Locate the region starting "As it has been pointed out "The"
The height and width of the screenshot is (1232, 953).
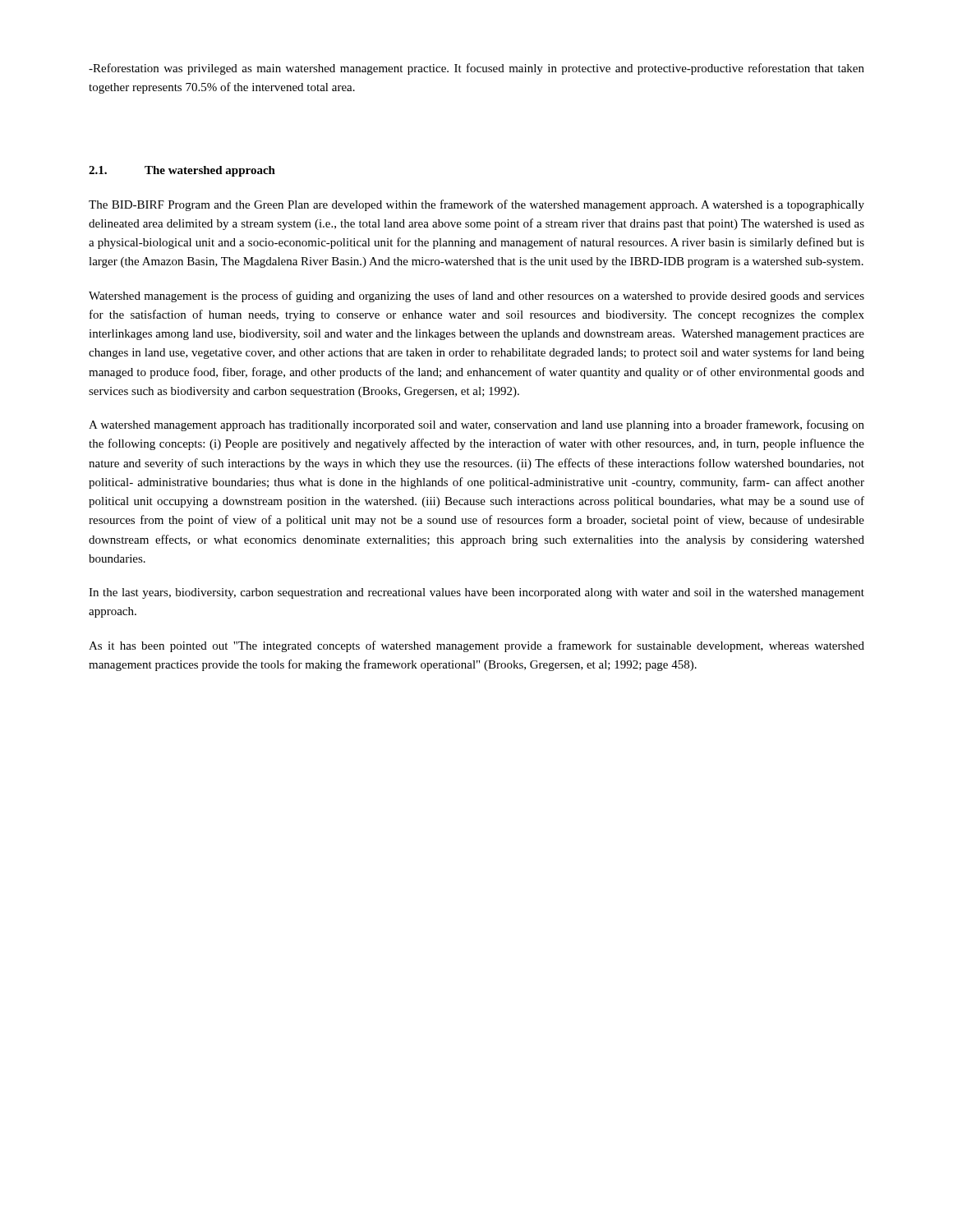click(x=476, y=655)
